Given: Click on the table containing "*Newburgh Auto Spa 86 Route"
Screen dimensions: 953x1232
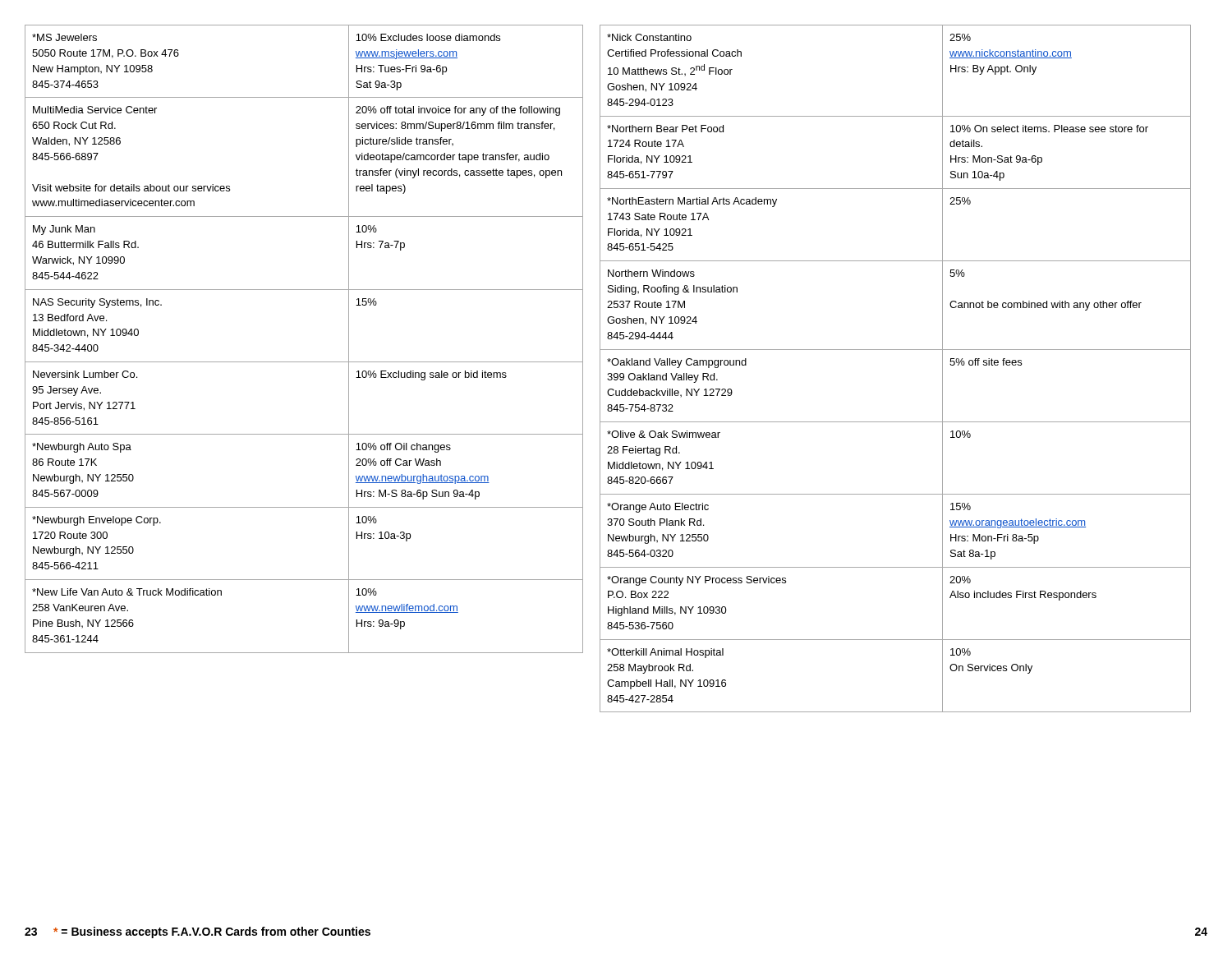Looking at the screenshot, I should [x=304, y=339].
